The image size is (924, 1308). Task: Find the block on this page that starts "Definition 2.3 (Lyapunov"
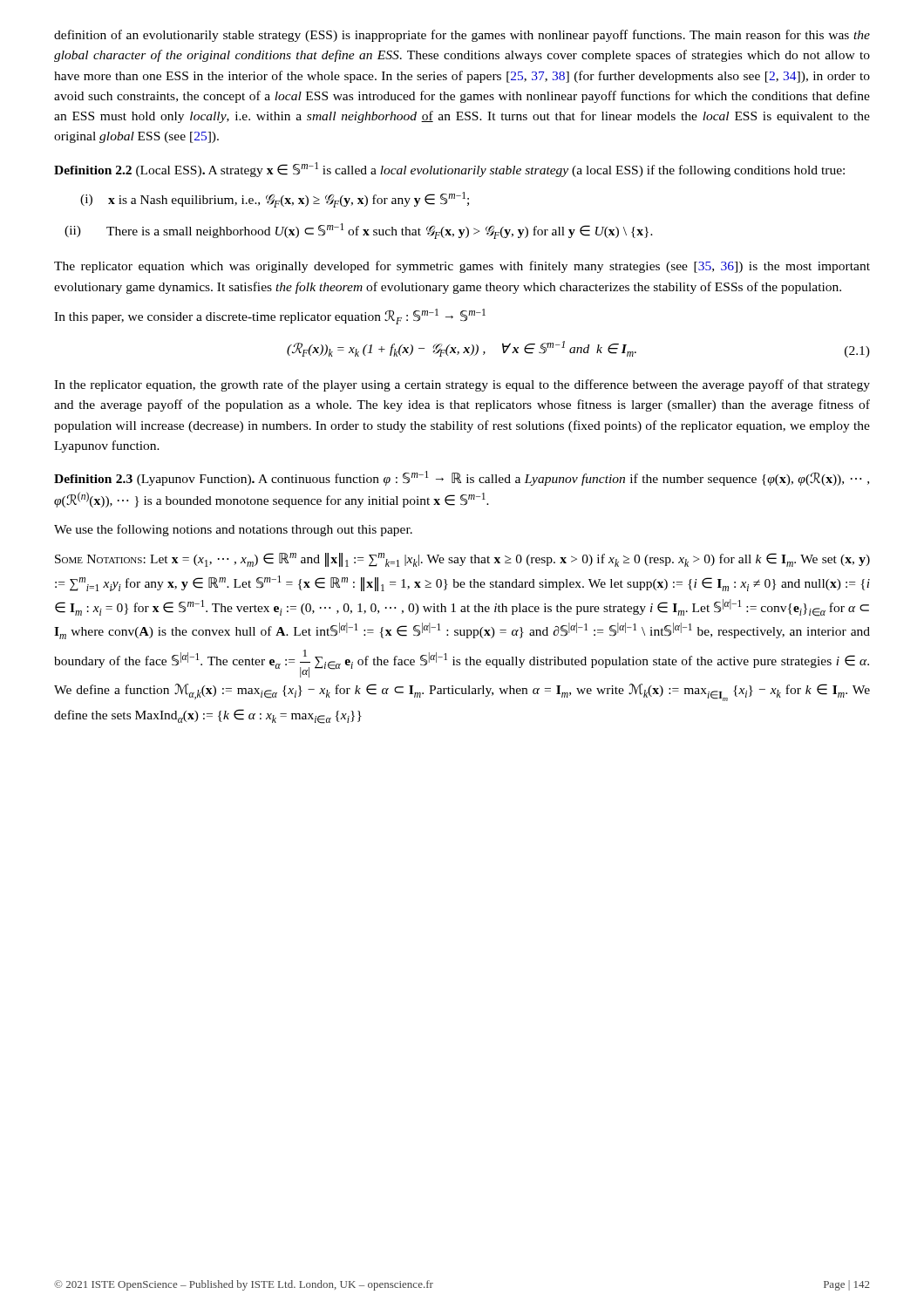(462, 489)
